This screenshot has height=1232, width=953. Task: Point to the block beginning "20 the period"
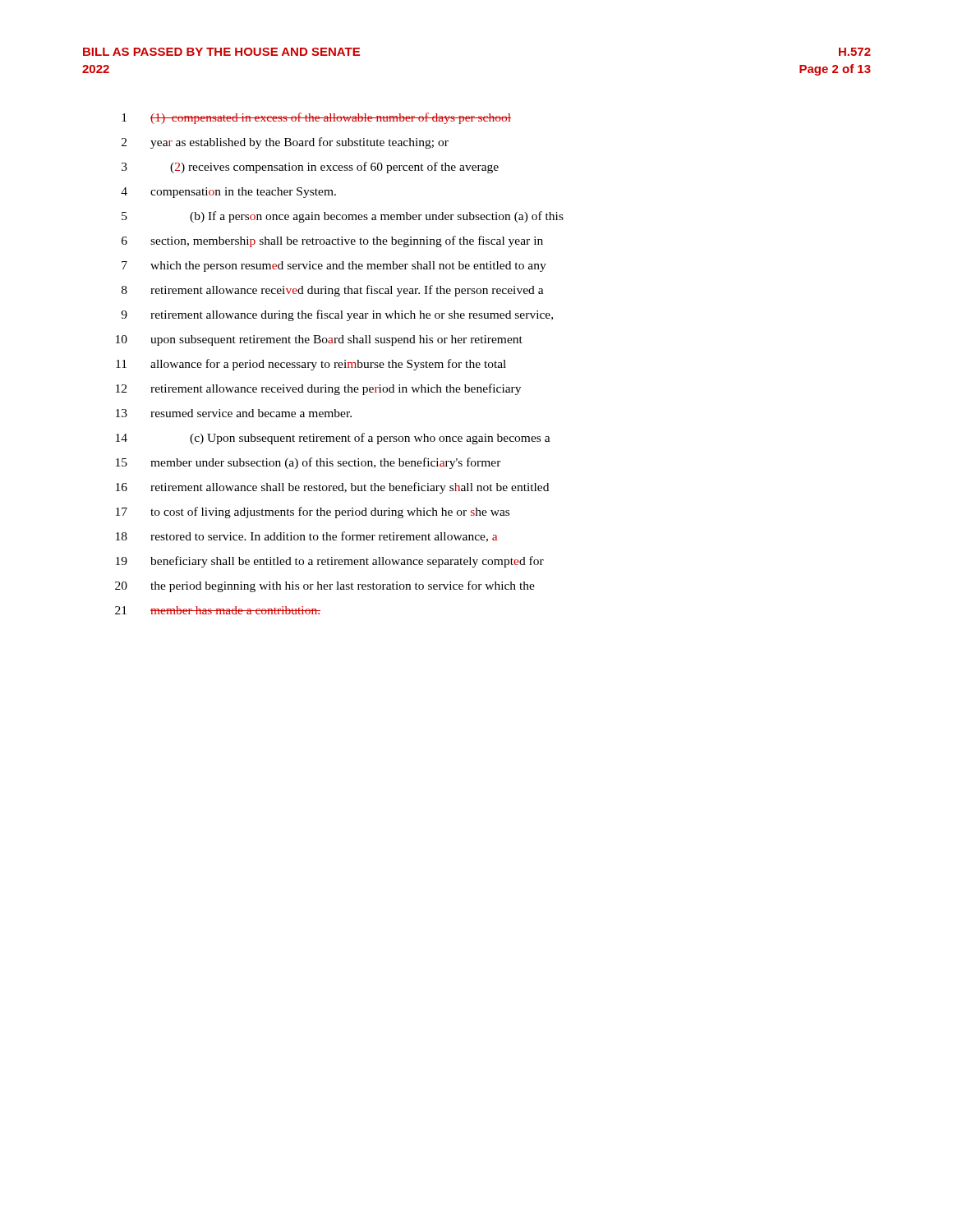click(x=485, y=586)
